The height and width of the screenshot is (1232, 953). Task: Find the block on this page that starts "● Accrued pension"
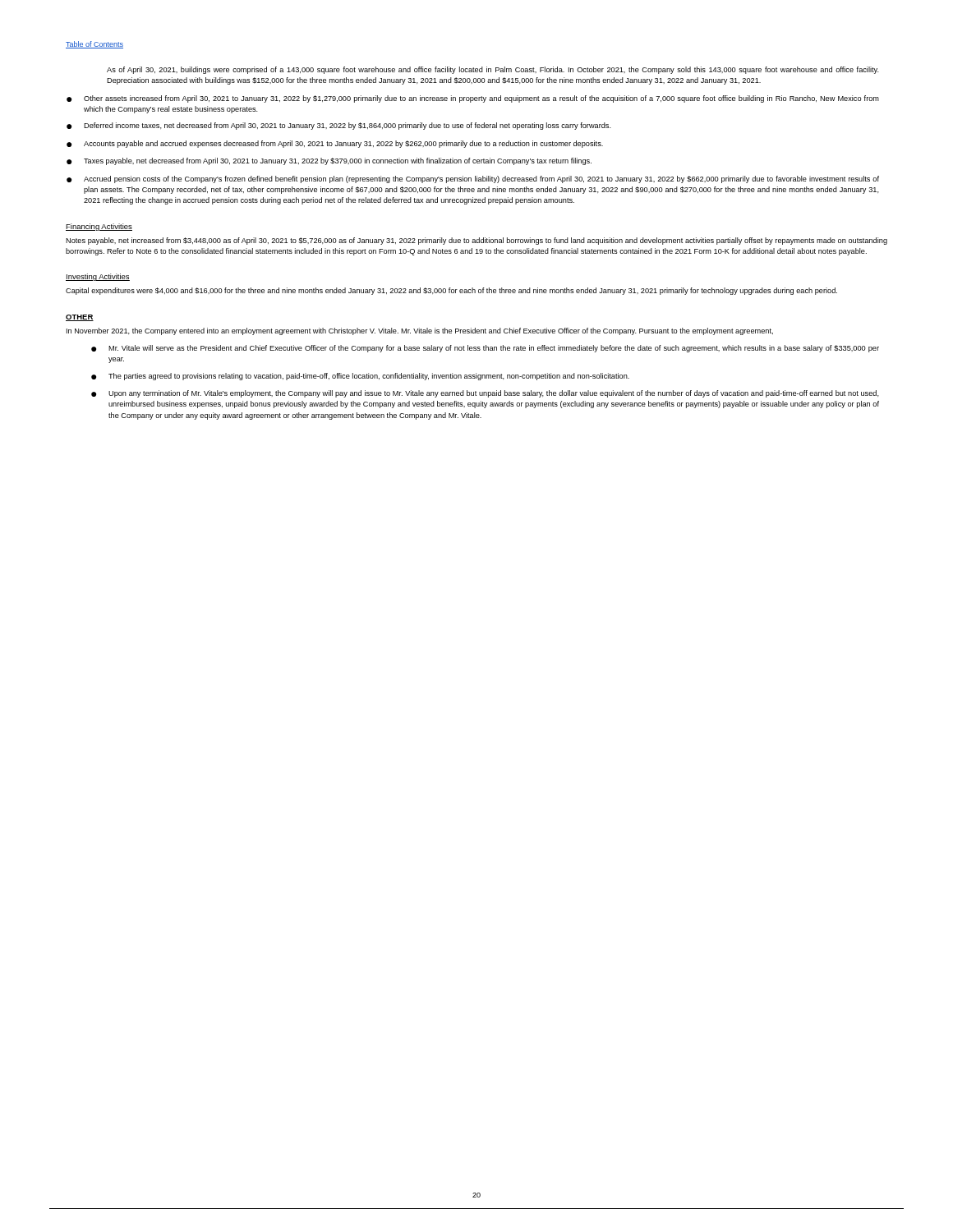(472, 190)
